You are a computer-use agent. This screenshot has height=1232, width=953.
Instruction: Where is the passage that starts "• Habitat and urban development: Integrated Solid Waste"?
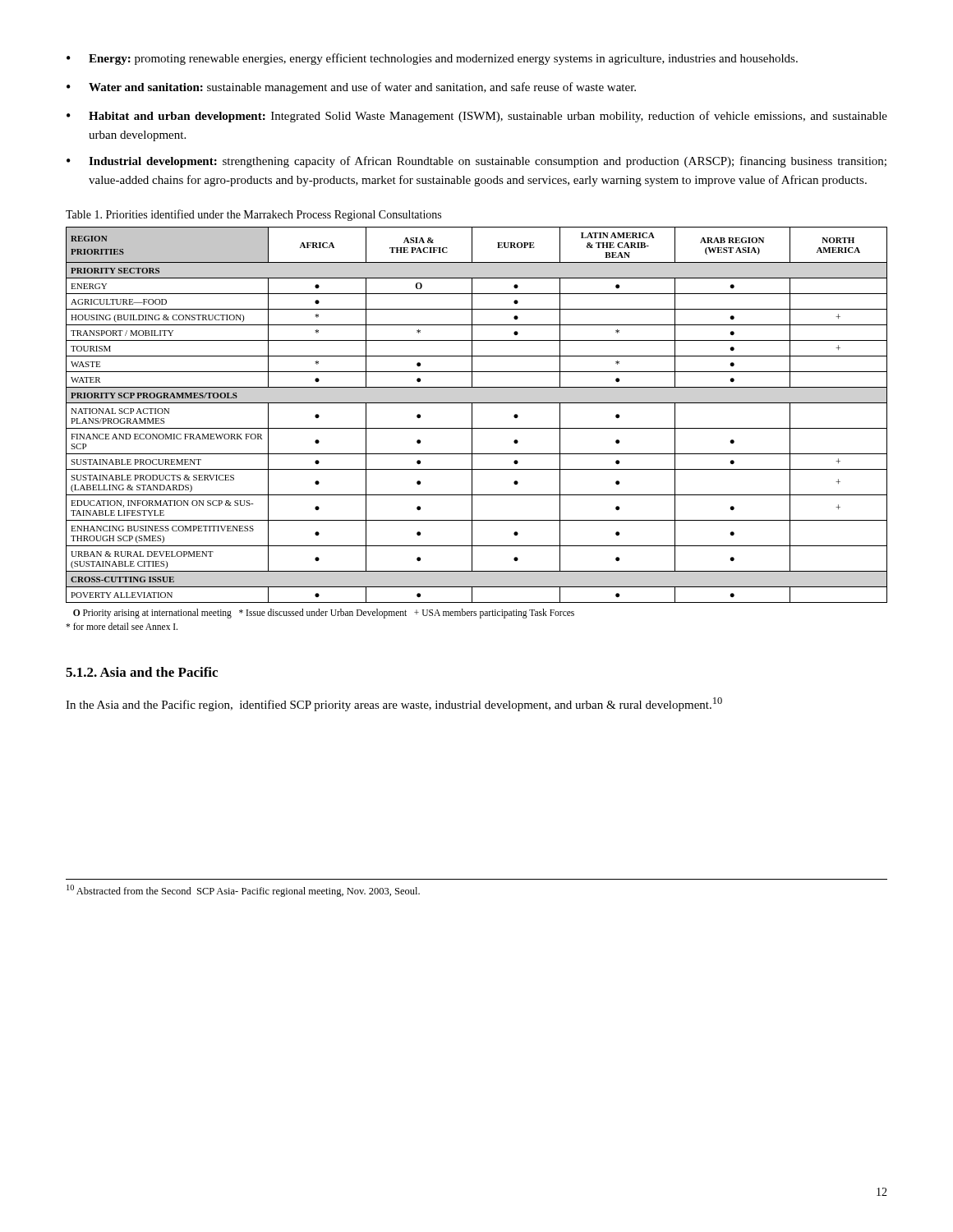pyautogui.click(x=476, y=125)
